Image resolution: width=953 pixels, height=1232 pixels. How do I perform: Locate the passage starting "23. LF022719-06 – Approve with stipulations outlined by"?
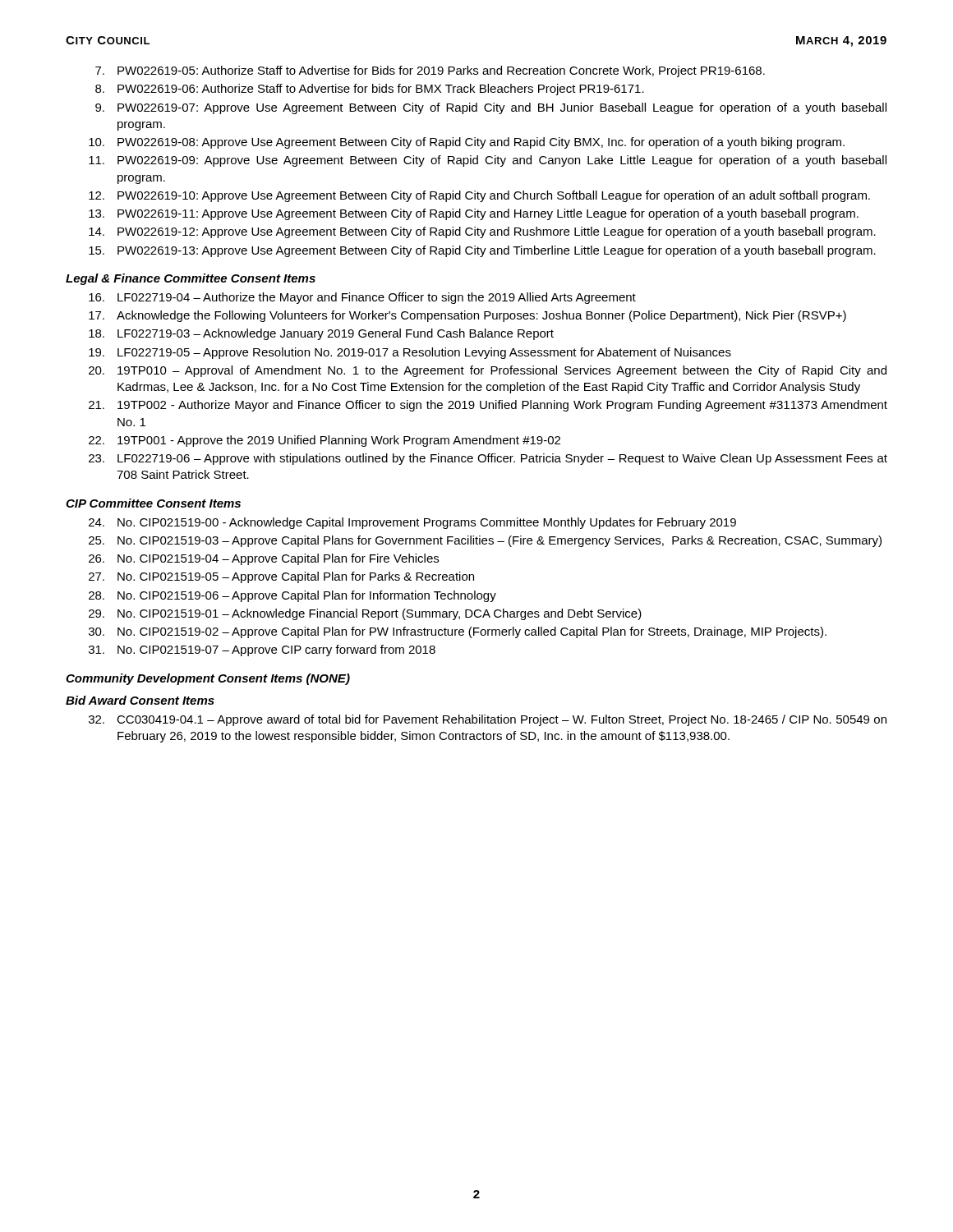tap(476, 467)
